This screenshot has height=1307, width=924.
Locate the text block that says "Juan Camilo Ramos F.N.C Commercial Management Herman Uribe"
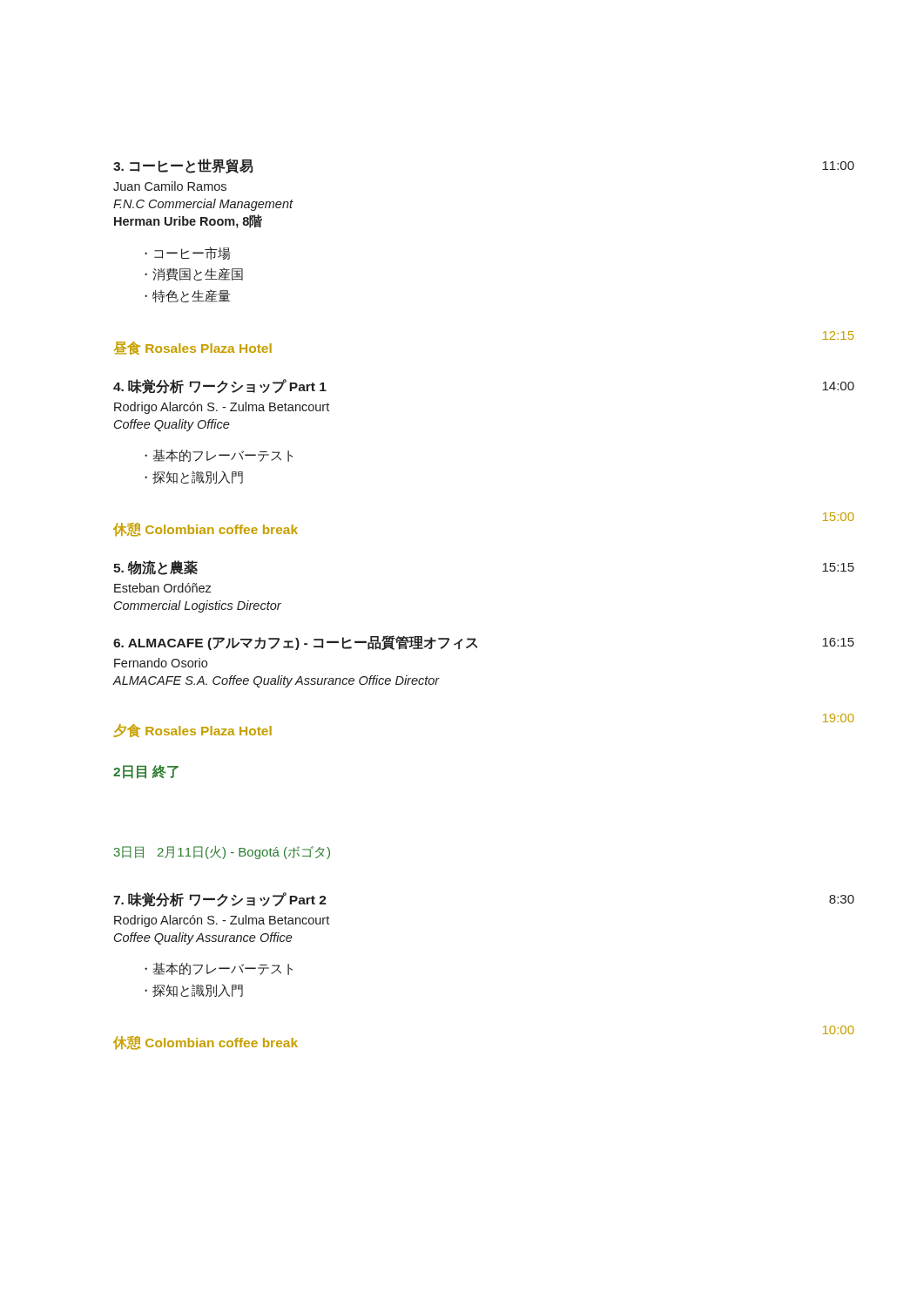(170, 186)
